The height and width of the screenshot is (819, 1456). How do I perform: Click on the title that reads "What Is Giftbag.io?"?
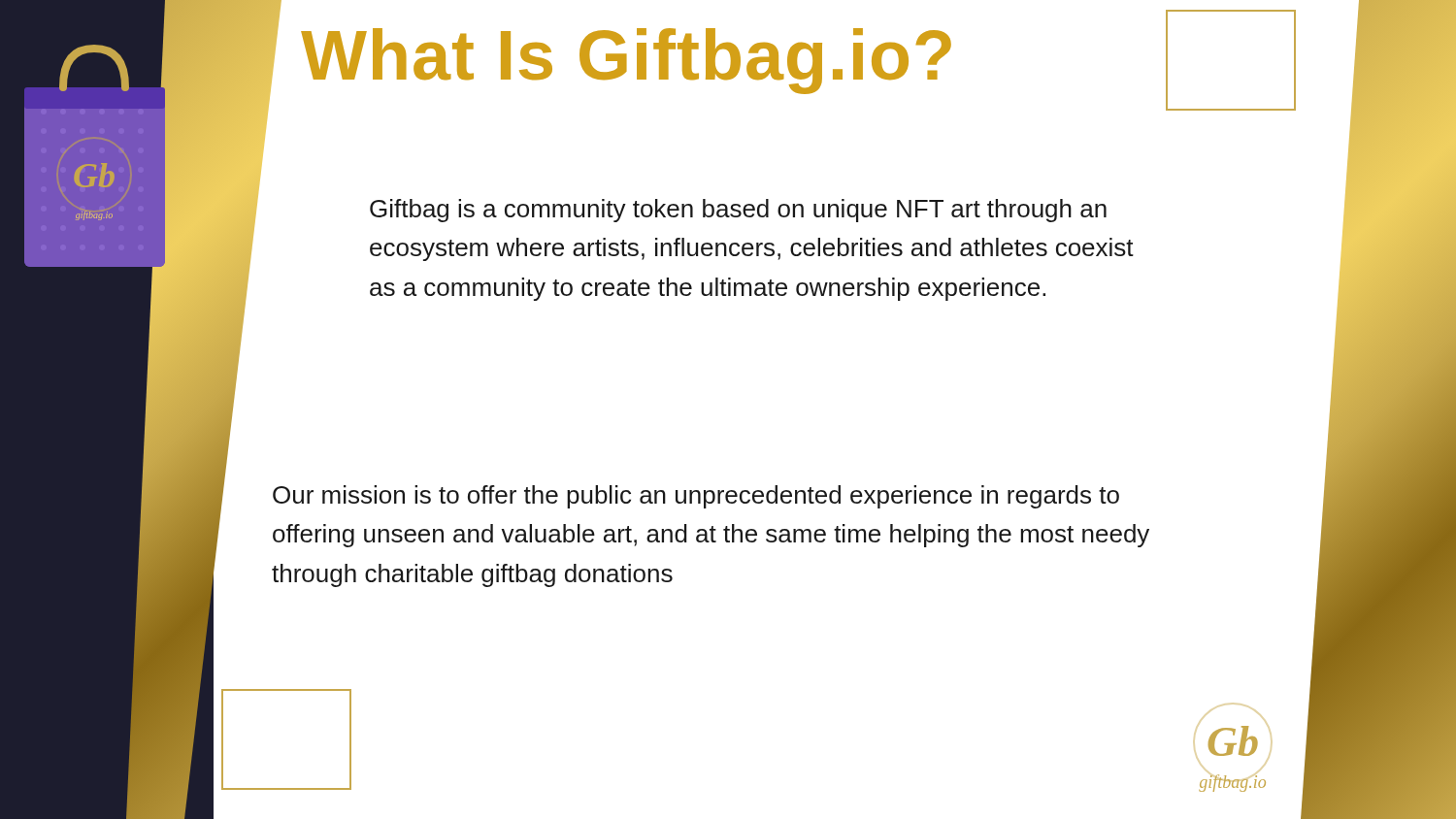pos(628,56)
